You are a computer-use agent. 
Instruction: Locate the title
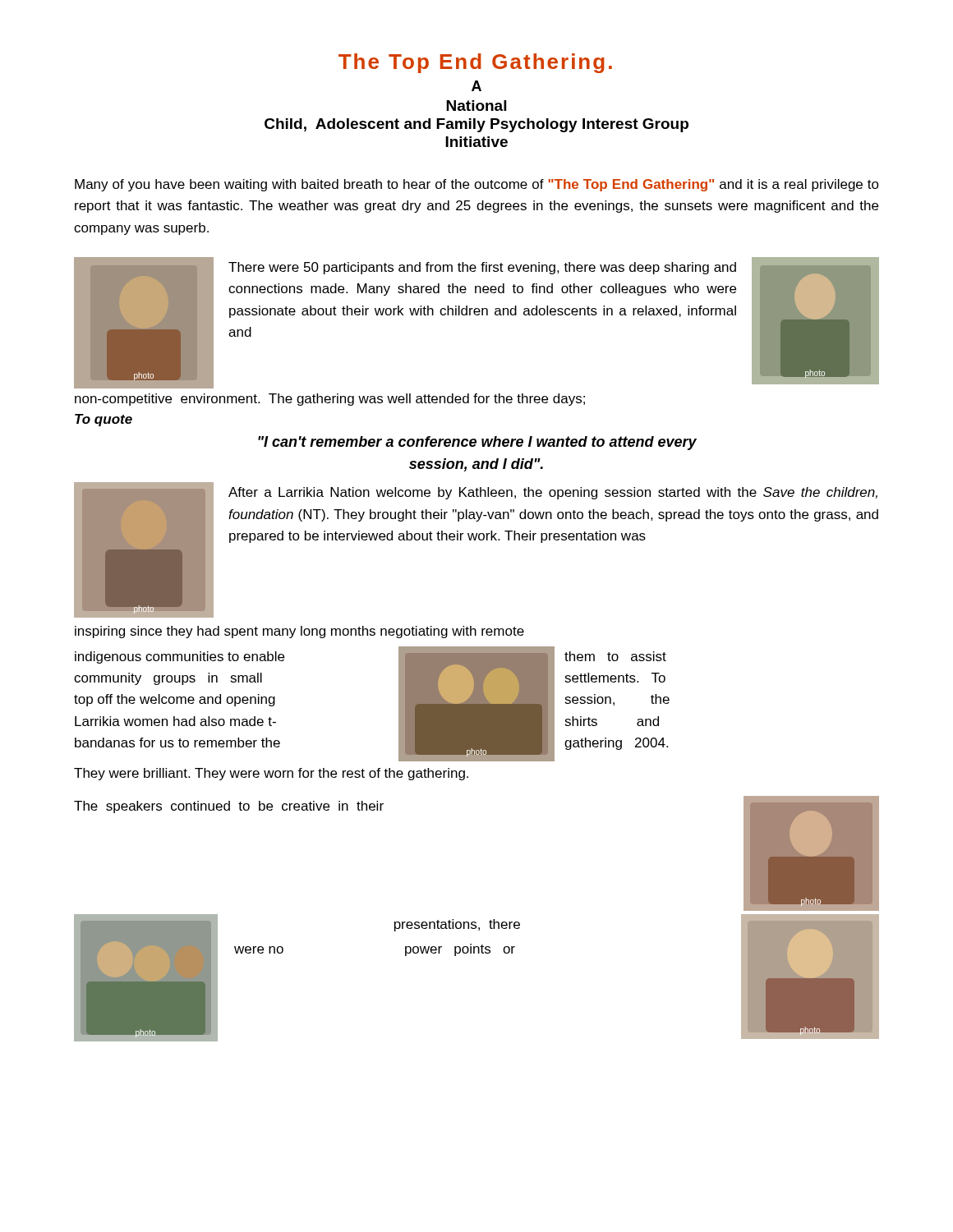pyautogui.click(x=476, y=62)
